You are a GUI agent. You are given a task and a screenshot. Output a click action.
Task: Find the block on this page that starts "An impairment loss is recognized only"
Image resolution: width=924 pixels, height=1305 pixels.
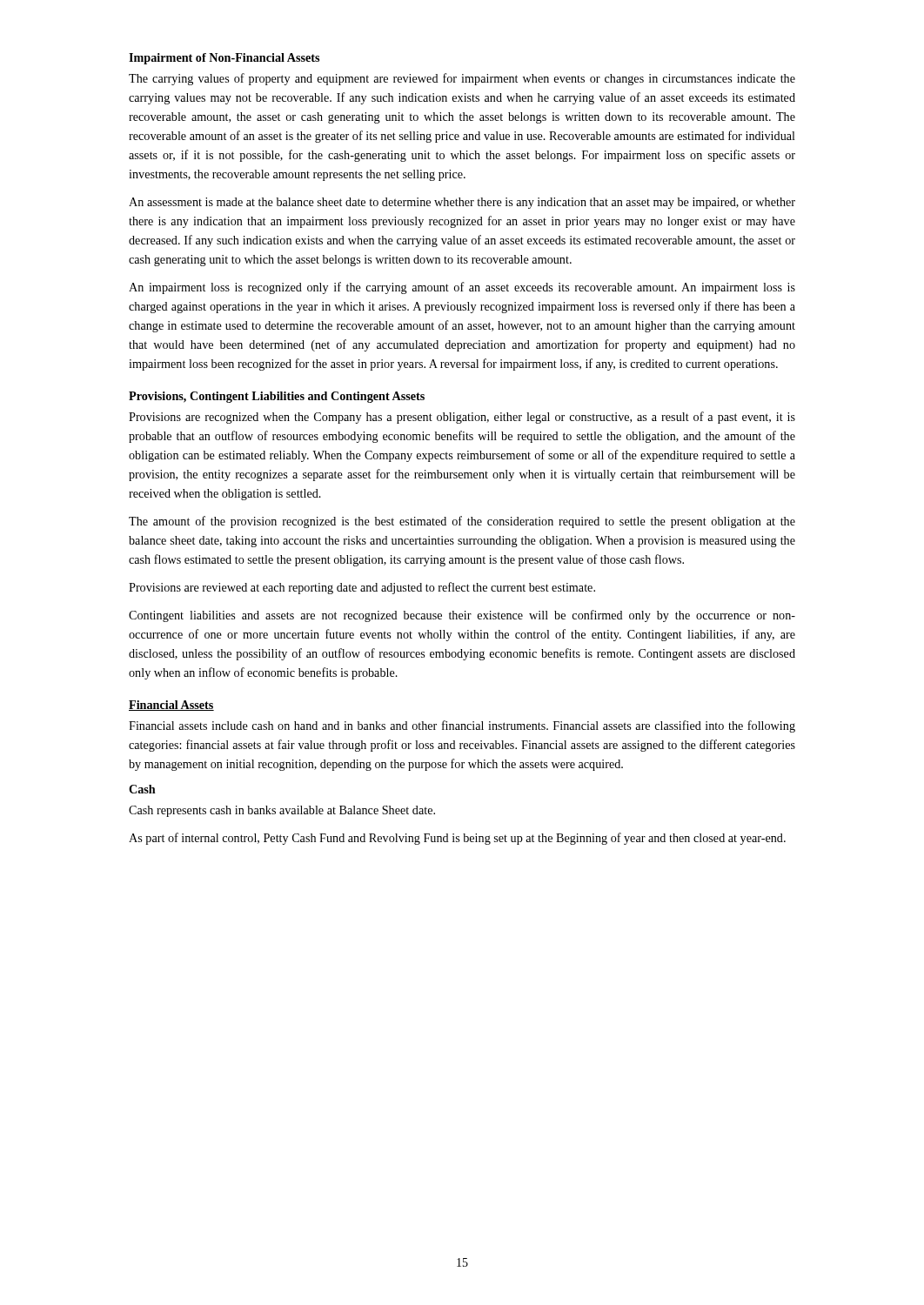coord(462,325)
